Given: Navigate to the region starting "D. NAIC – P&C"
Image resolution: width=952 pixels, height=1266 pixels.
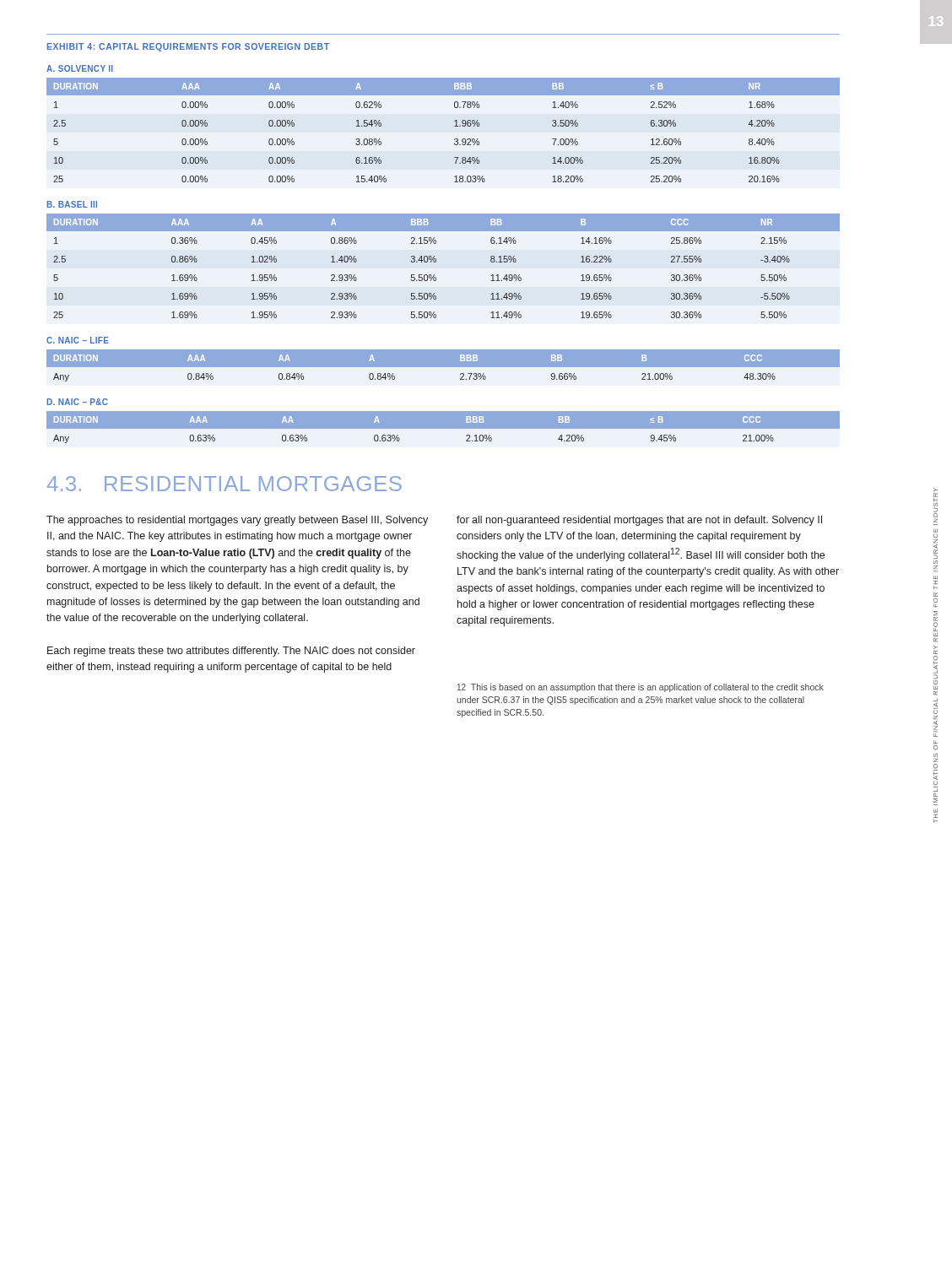Looking at the screenshot, I should click(77, 402).
